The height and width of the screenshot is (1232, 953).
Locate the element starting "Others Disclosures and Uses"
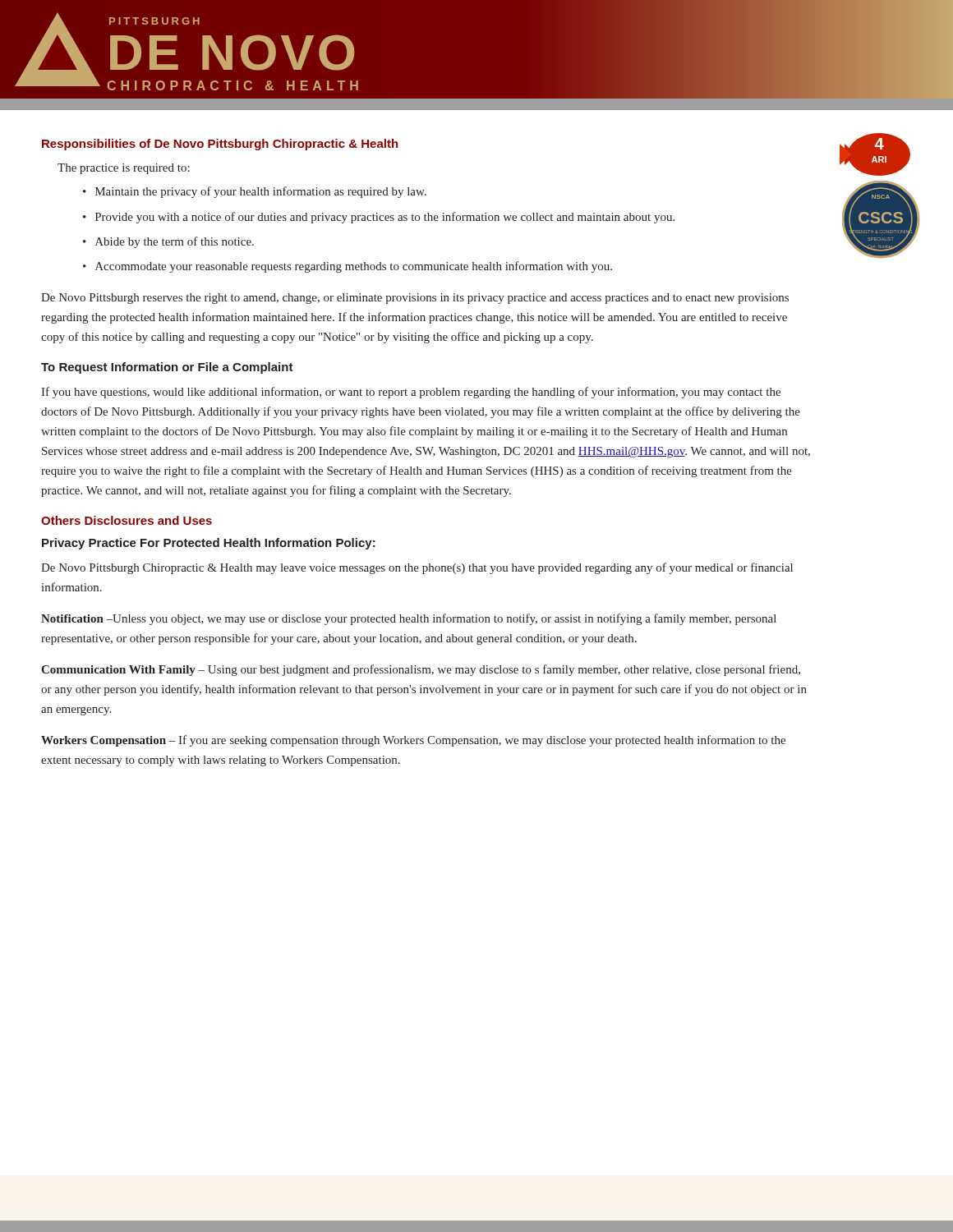pyautogui.click(x=127, y=521)
